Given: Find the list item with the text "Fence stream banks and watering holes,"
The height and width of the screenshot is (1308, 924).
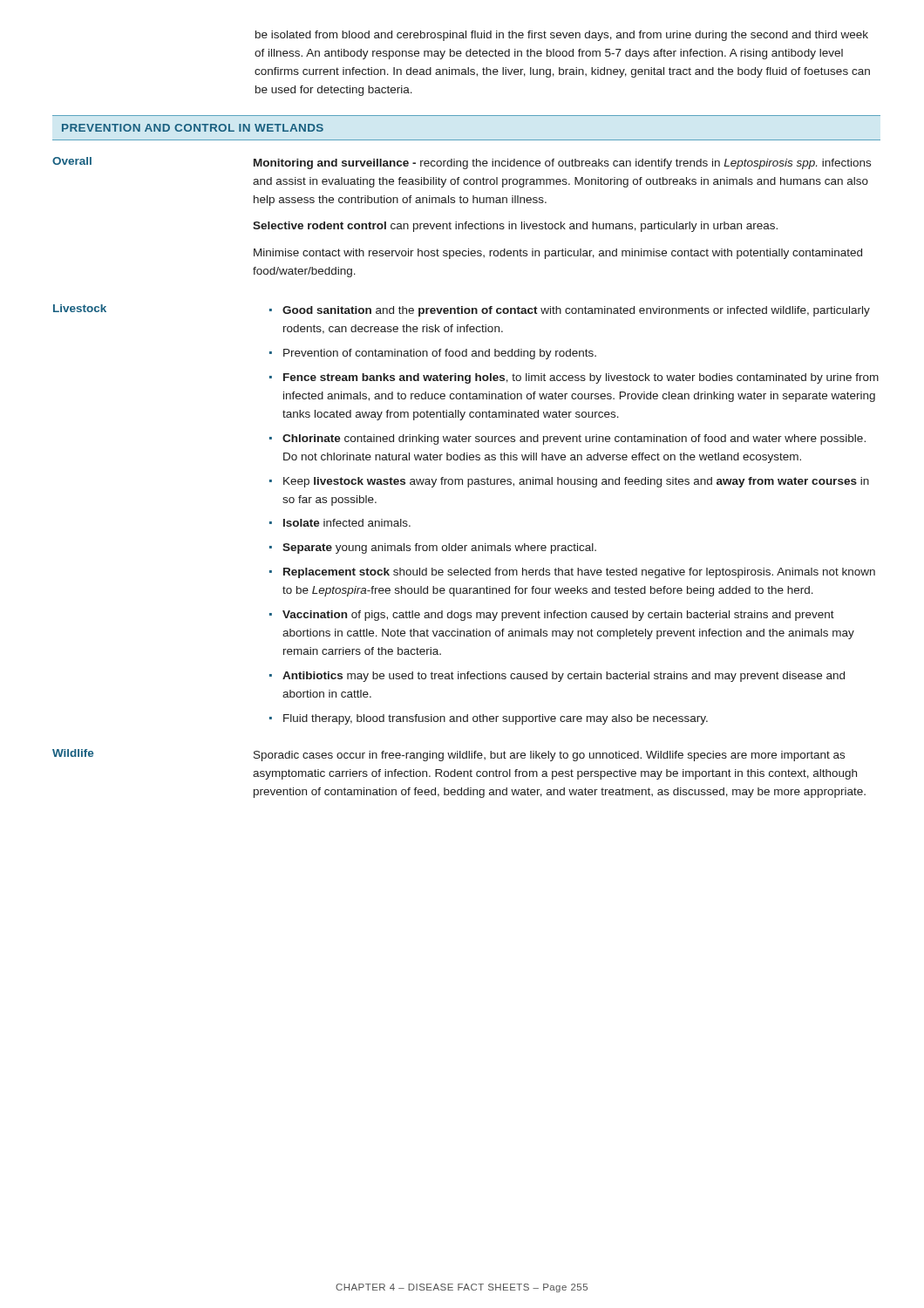Looking at the screenshot, I should [x=581, y=395].
